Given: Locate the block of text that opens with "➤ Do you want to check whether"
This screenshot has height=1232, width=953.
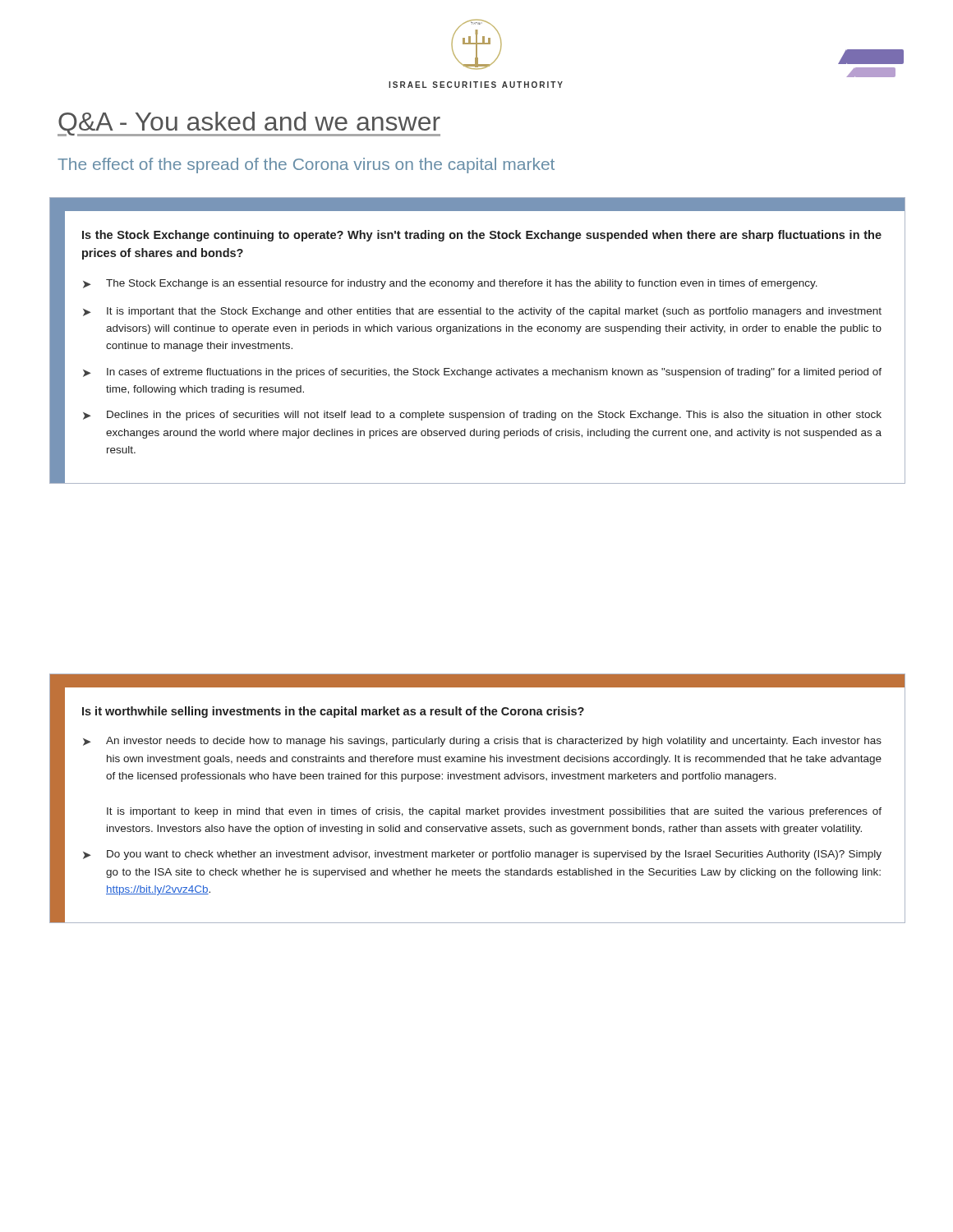Looking at the screenshot, I should (481, 872).
